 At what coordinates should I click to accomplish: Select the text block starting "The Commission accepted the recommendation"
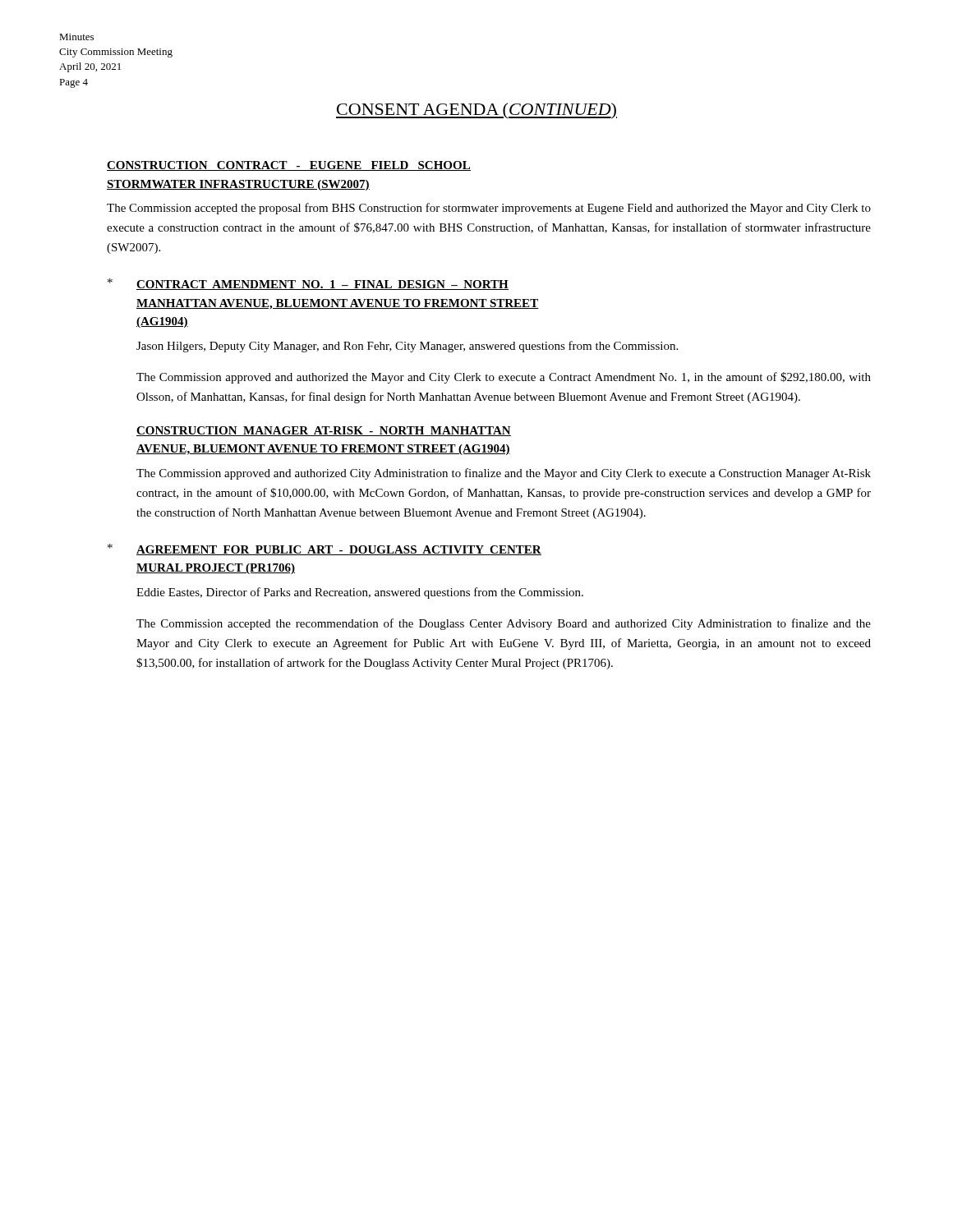click(504, 643)
